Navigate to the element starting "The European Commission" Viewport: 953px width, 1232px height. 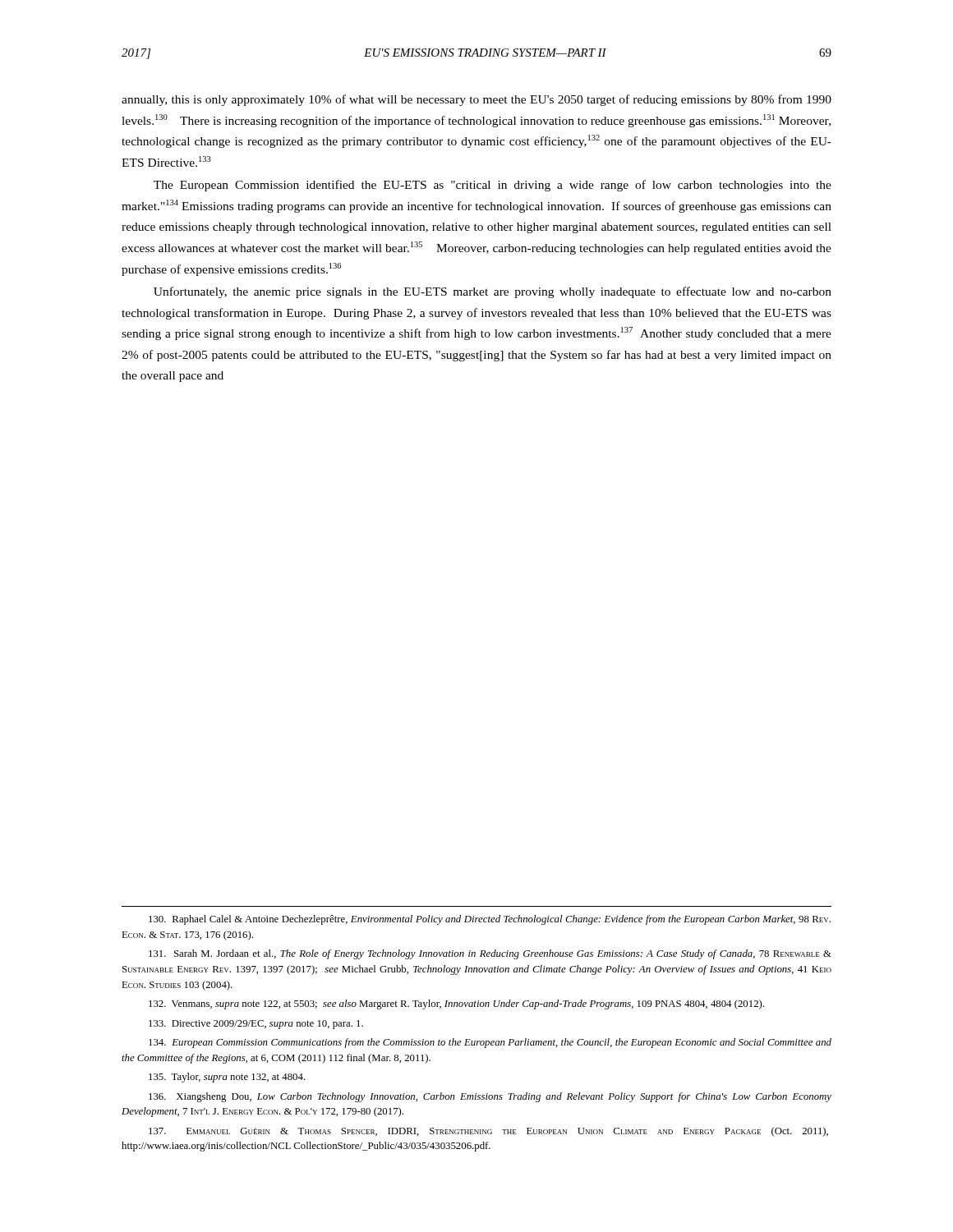(476, 227)
